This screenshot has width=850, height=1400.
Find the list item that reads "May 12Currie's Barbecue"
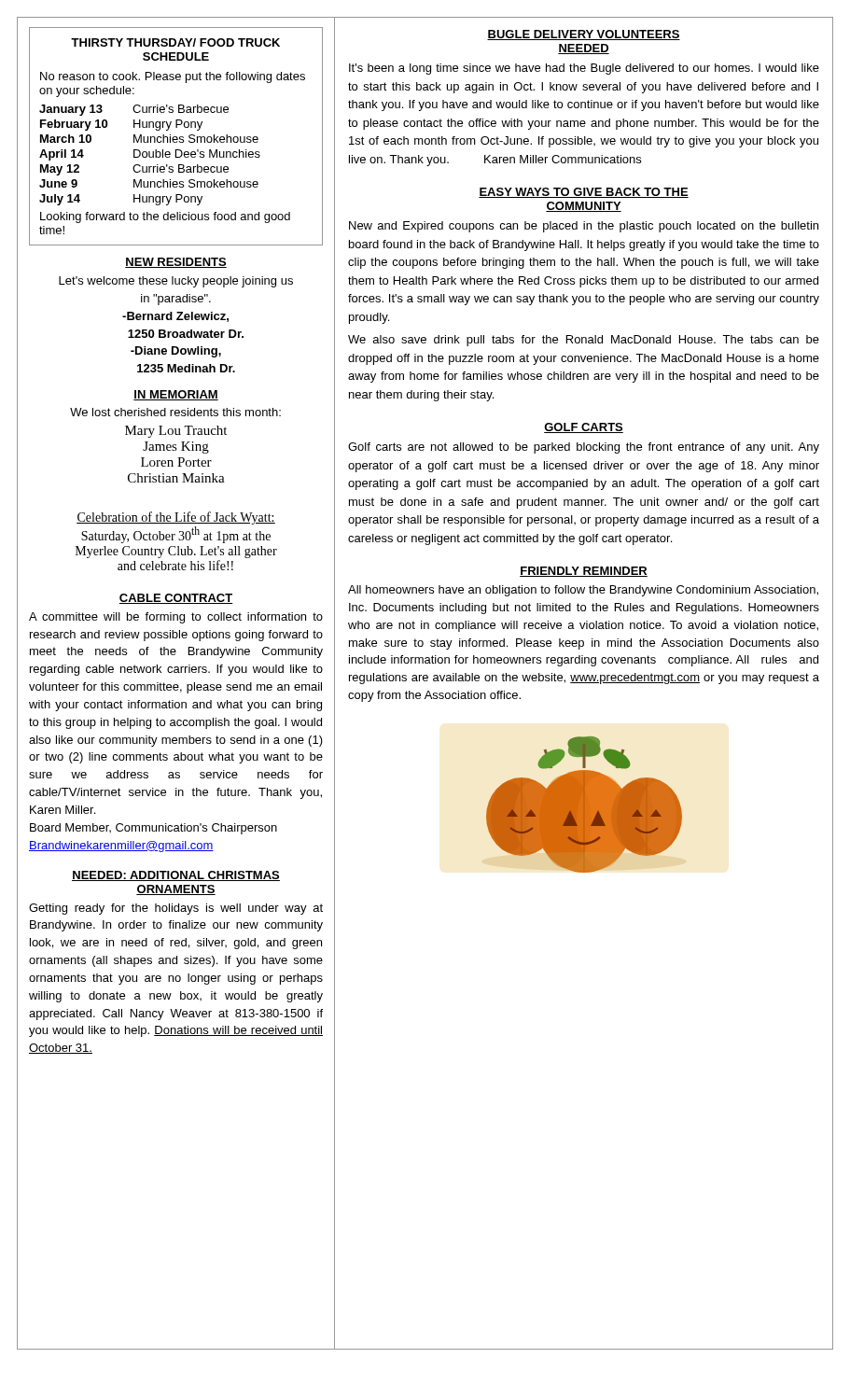pyautogui.click(x=176, y=168)
